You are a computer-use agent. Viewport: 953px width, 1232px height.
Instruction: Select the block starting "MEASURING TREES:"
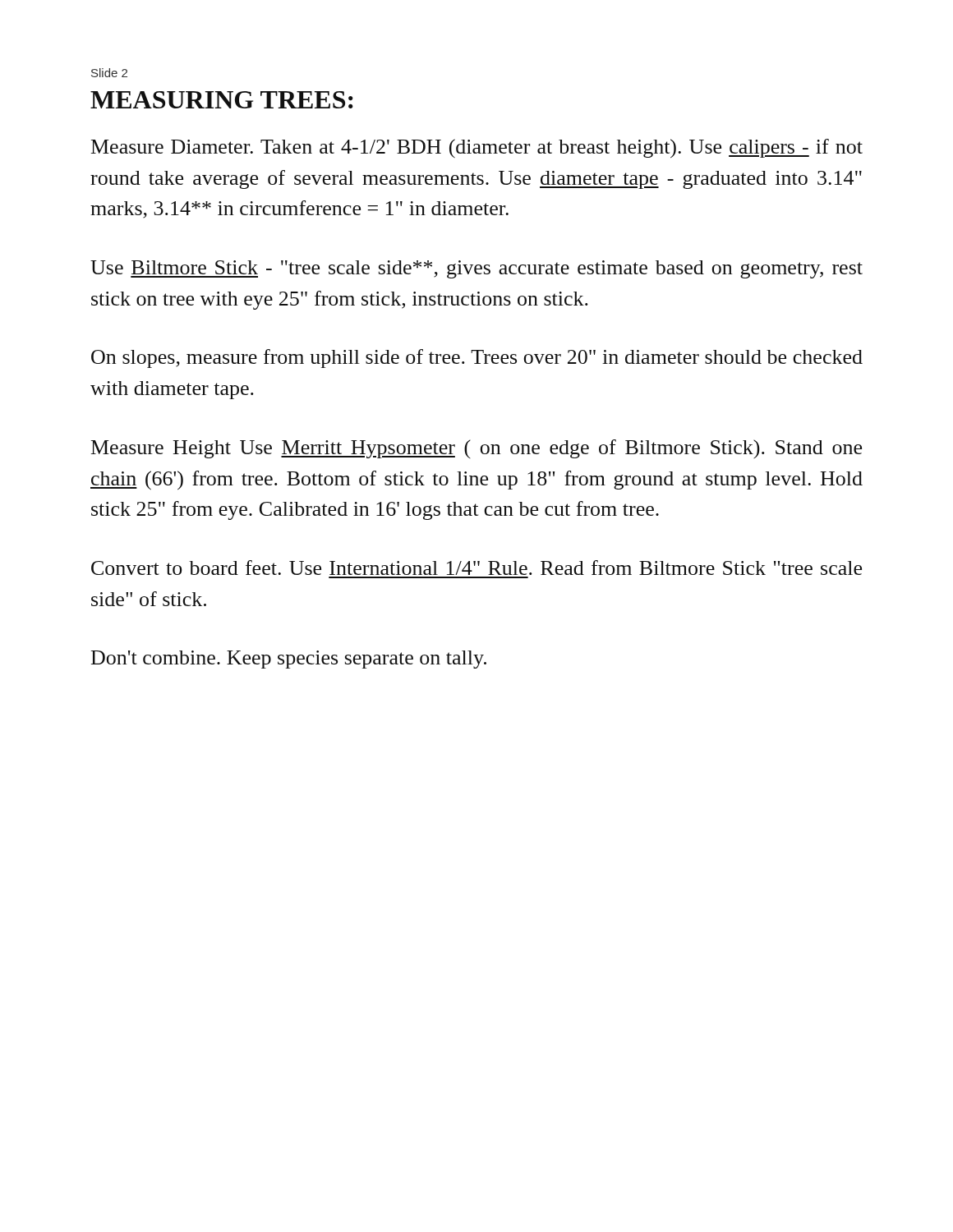(223, 99)
